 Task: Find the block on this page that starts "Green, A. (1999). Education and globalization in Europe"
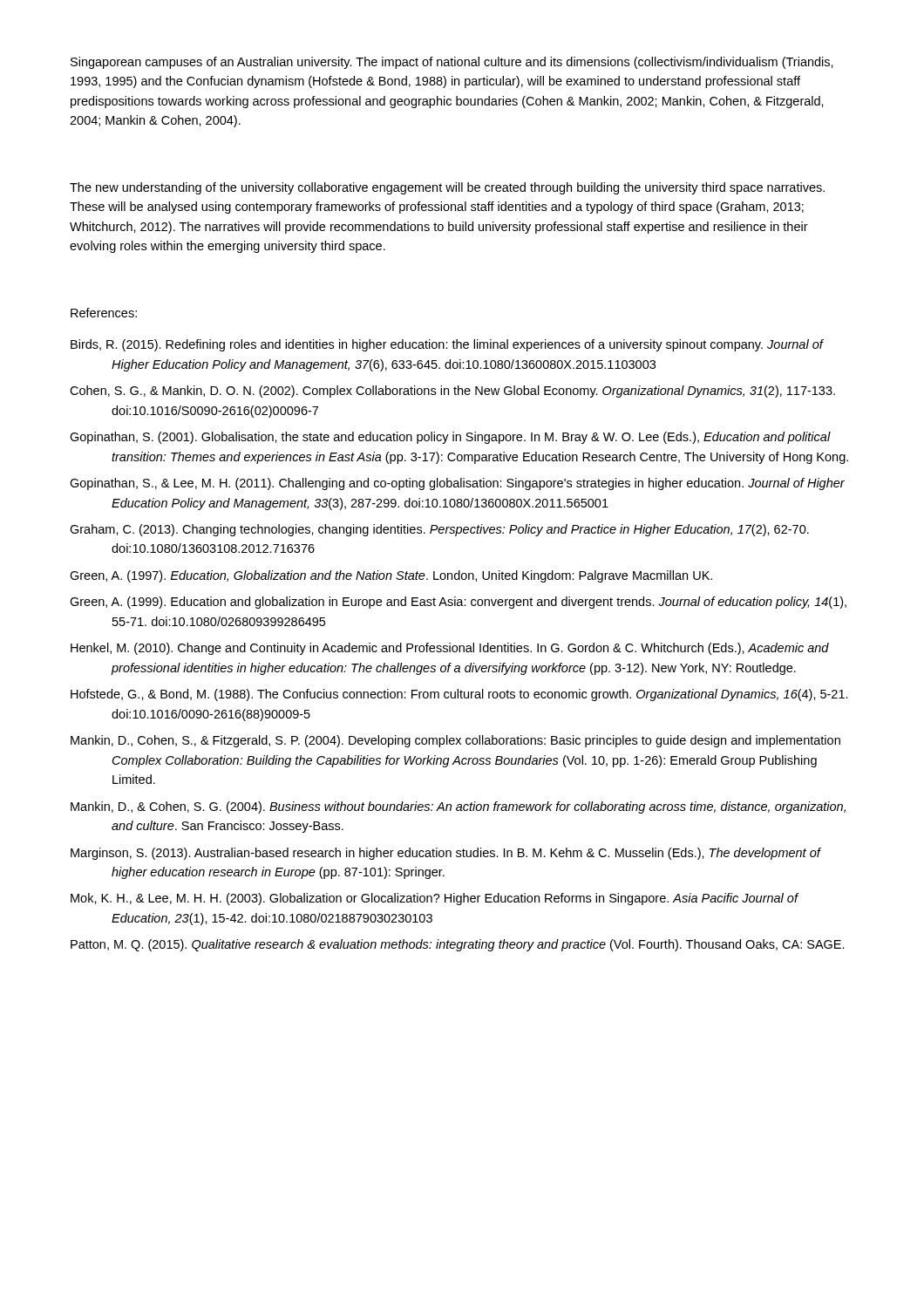(459, 612)
